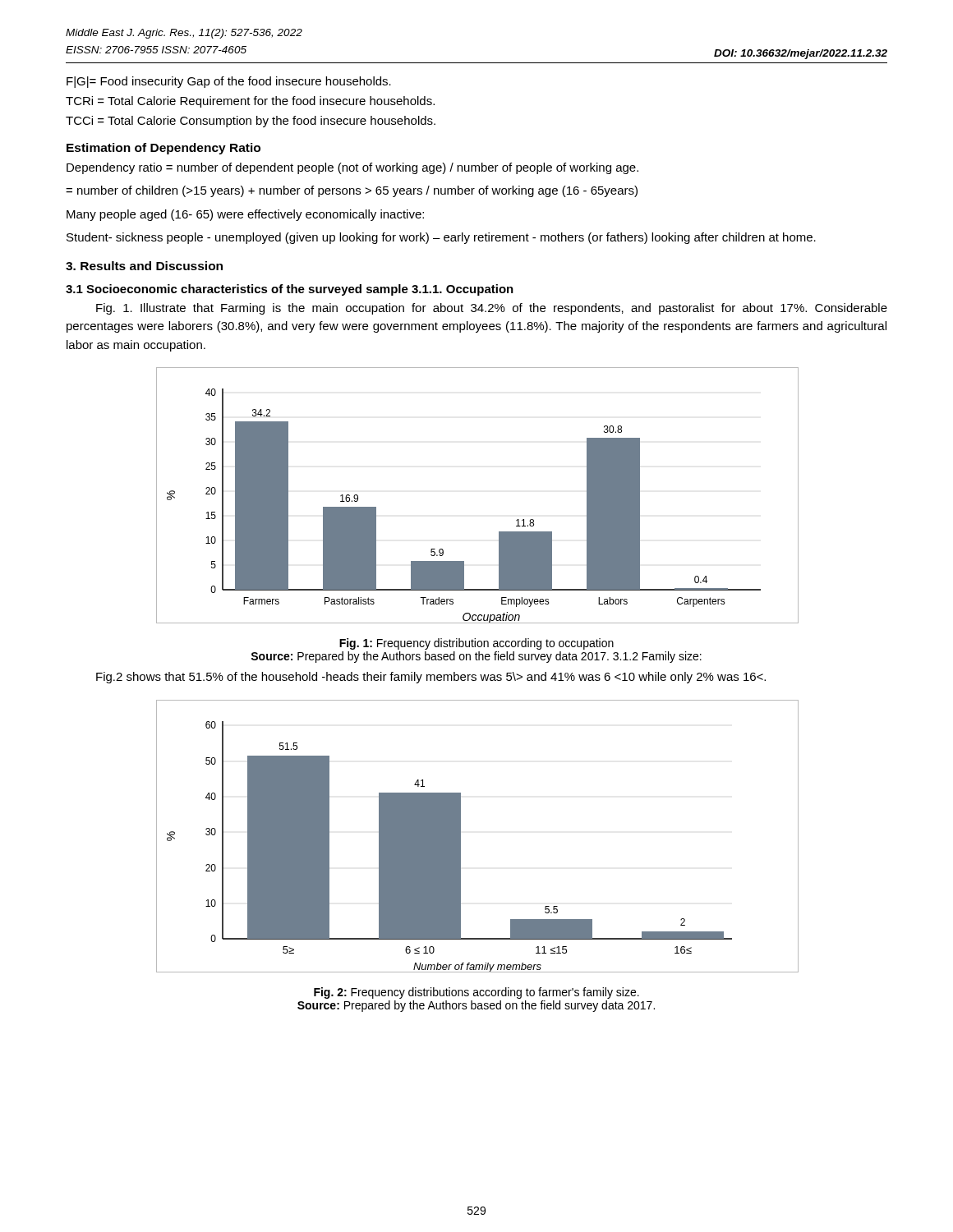Select the element starting "Fig. 1: Frequency"
Screen dimensions: 1232x953
pos(476,650)
